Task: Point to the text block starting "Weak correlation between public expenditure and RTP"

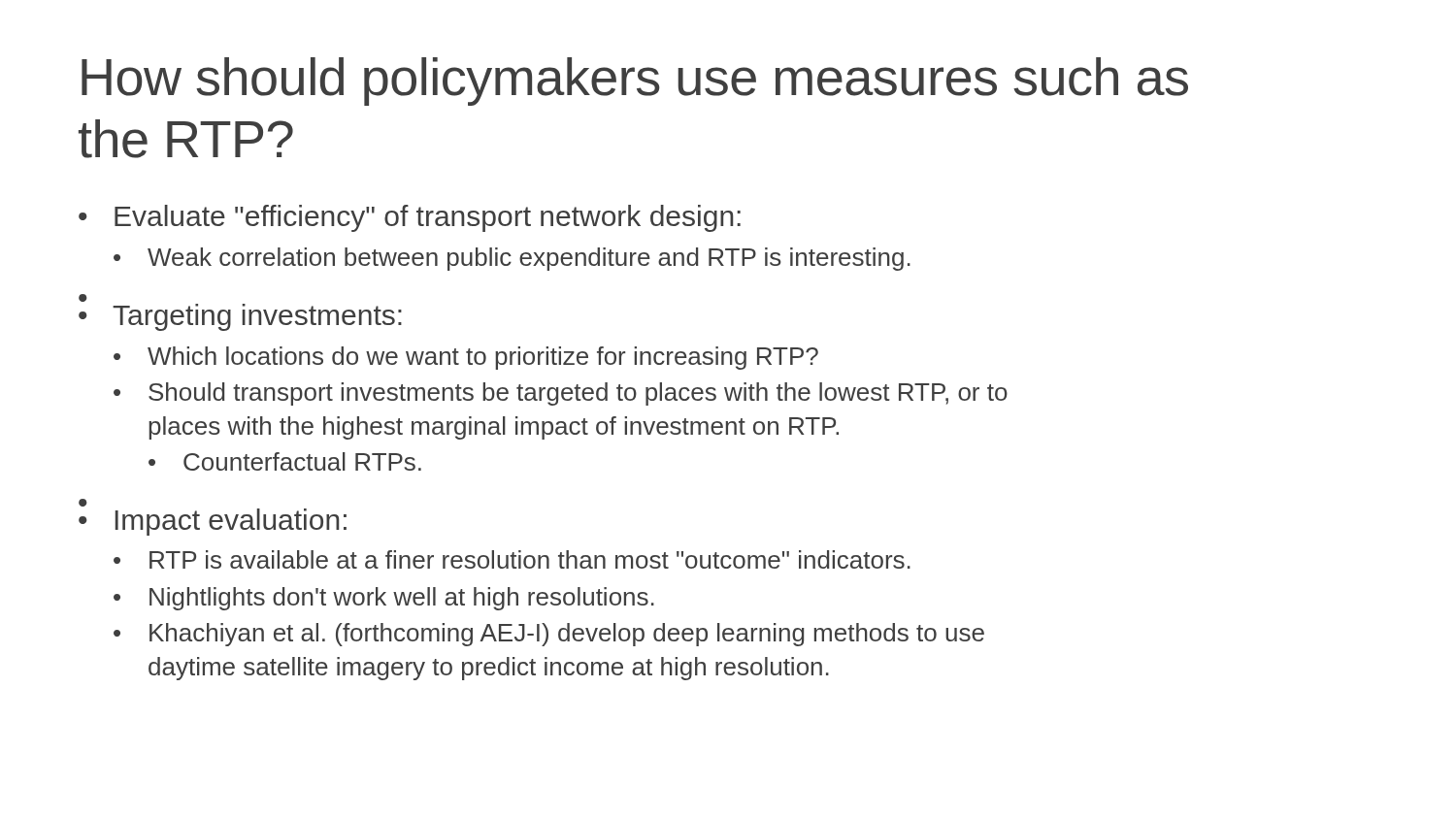Action: pos(530,257)
